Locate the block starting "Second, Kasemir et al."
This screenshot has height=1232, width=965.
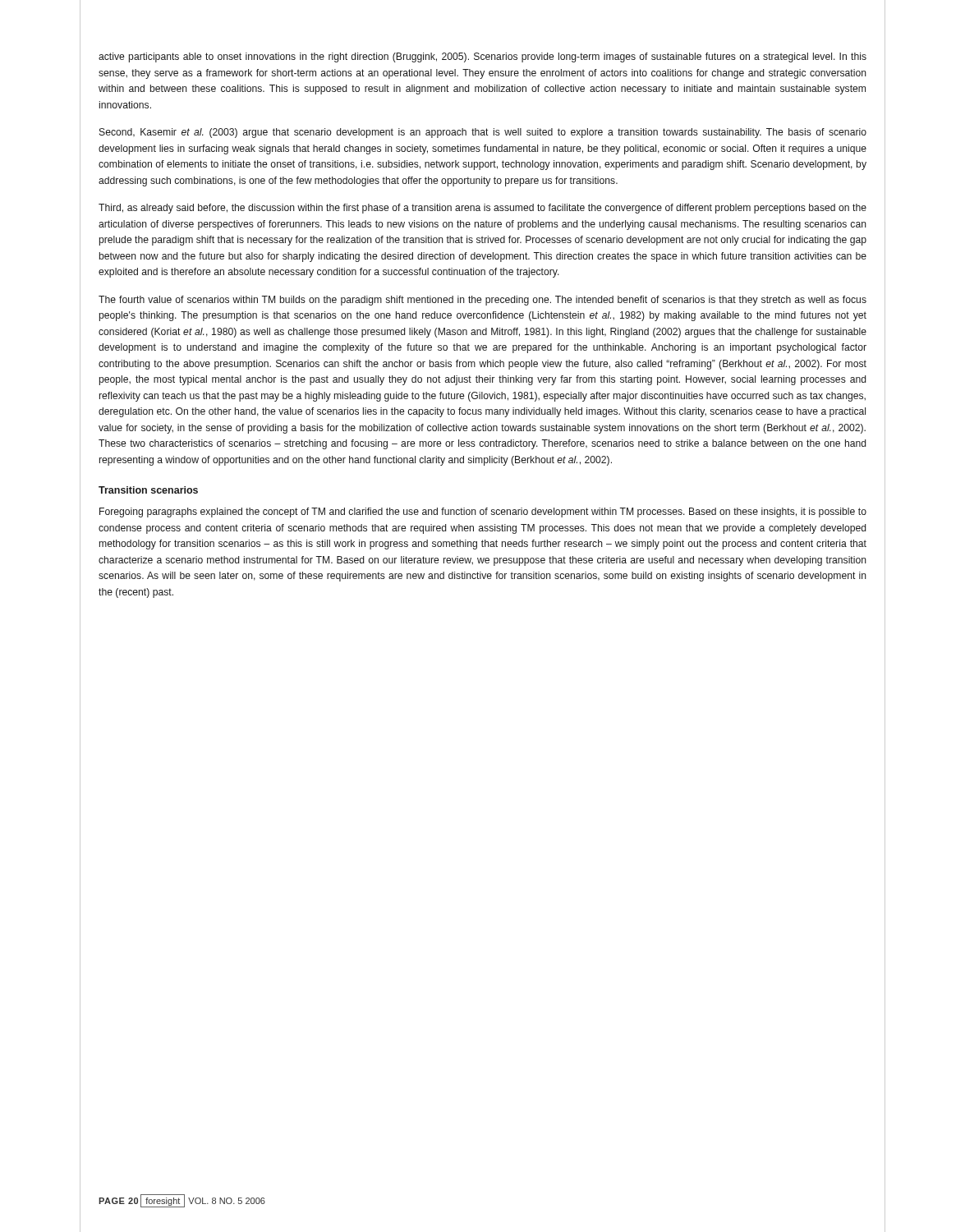(482, 156)
